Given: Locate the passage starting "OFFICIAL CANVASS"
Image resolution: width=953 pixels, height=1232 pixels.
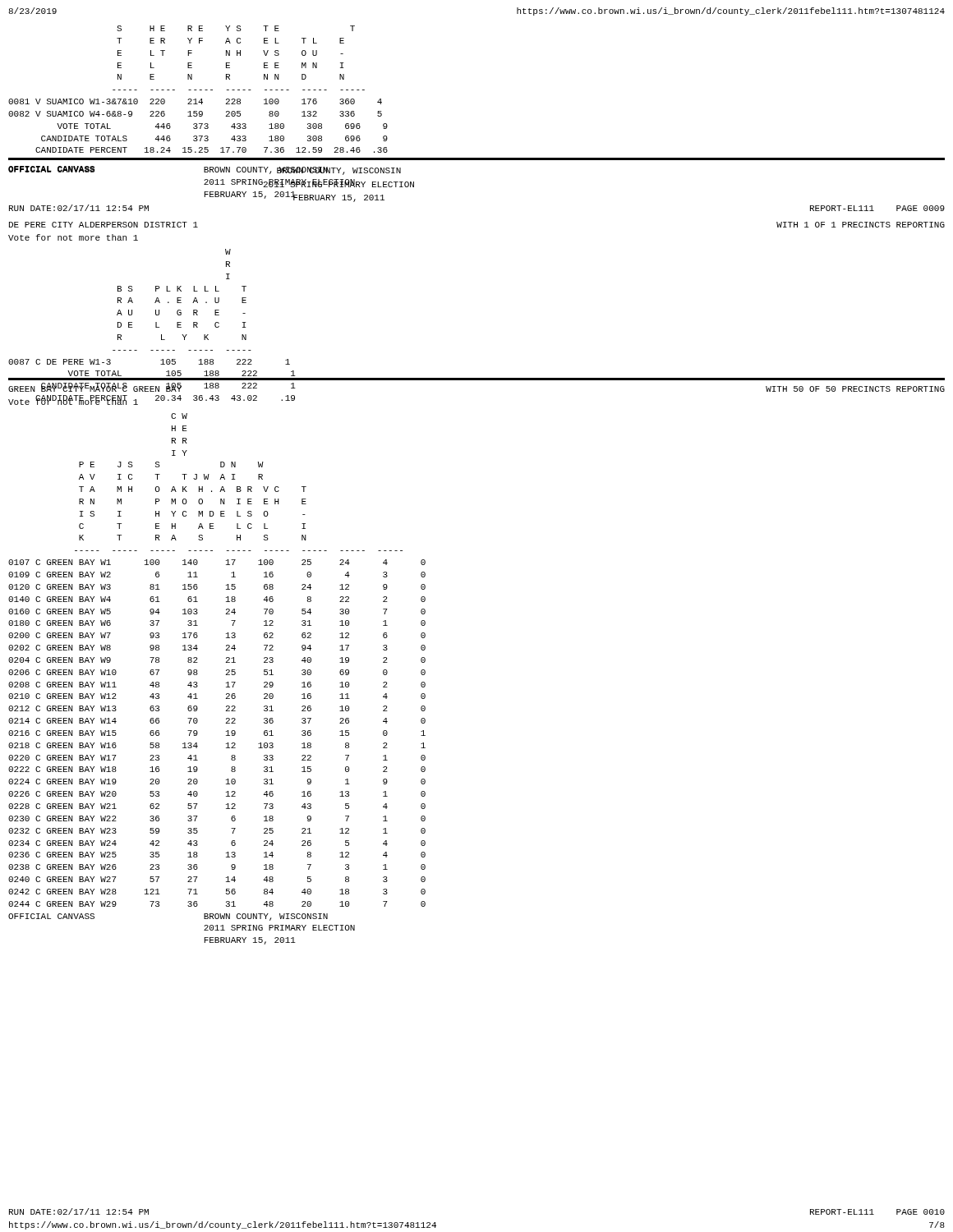Looking at the screenshot, I should point(52,169).
